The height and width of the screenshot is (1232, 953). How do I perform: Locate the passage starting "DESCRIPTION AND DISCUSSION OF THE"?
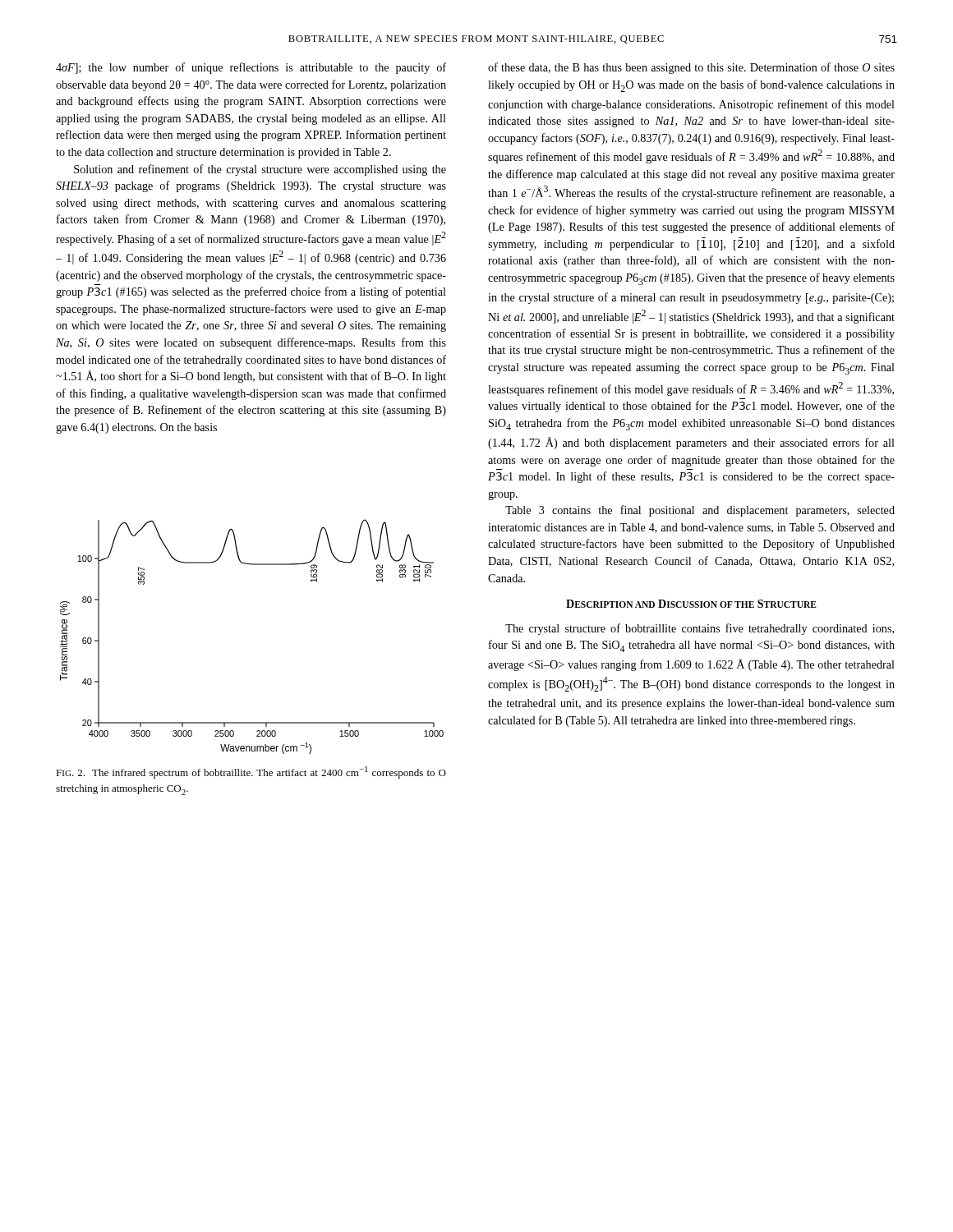click(x=691, y=604)
